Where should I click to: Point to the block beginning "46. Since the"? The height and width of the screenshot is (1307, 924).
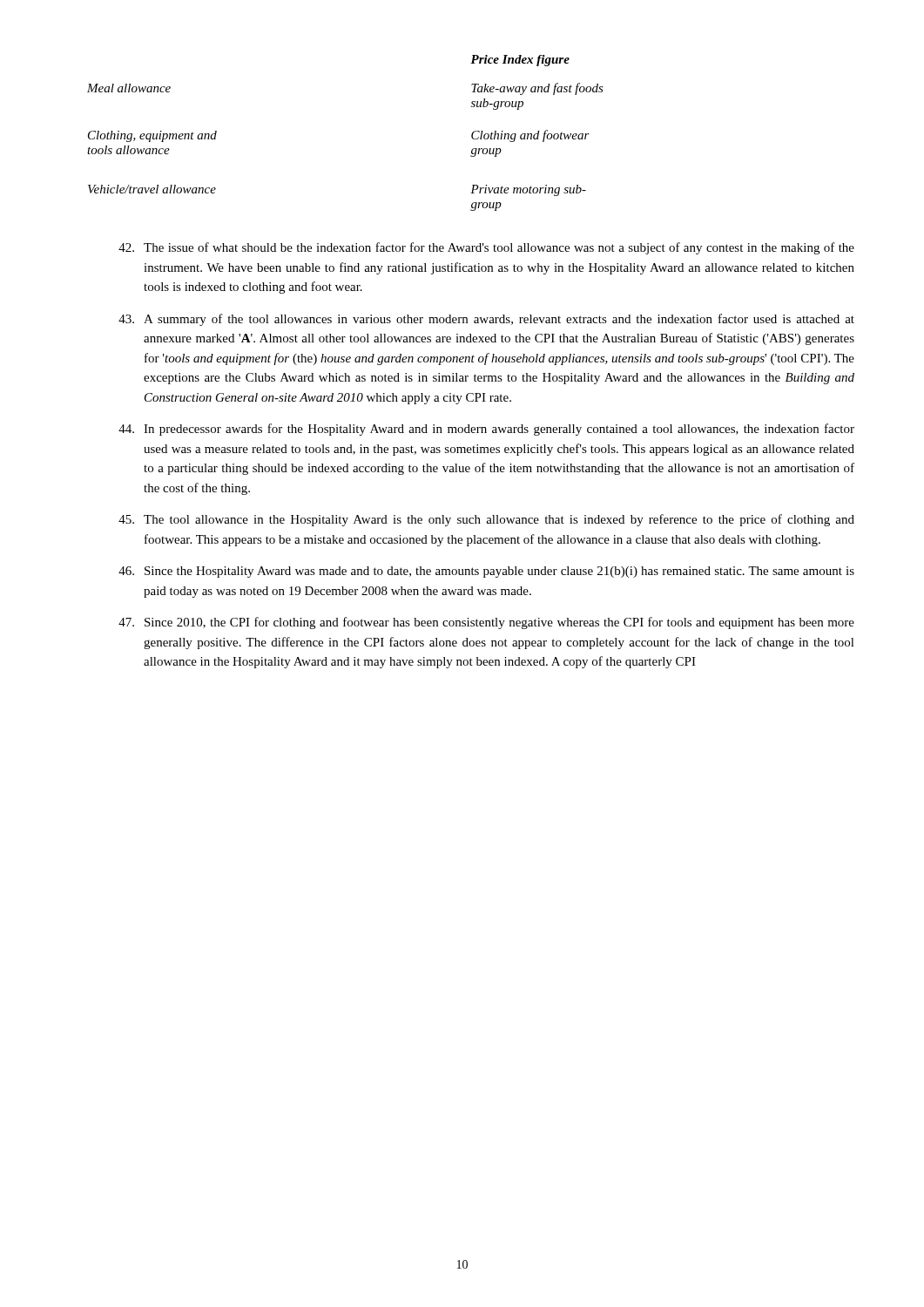(x=471, y=581)
